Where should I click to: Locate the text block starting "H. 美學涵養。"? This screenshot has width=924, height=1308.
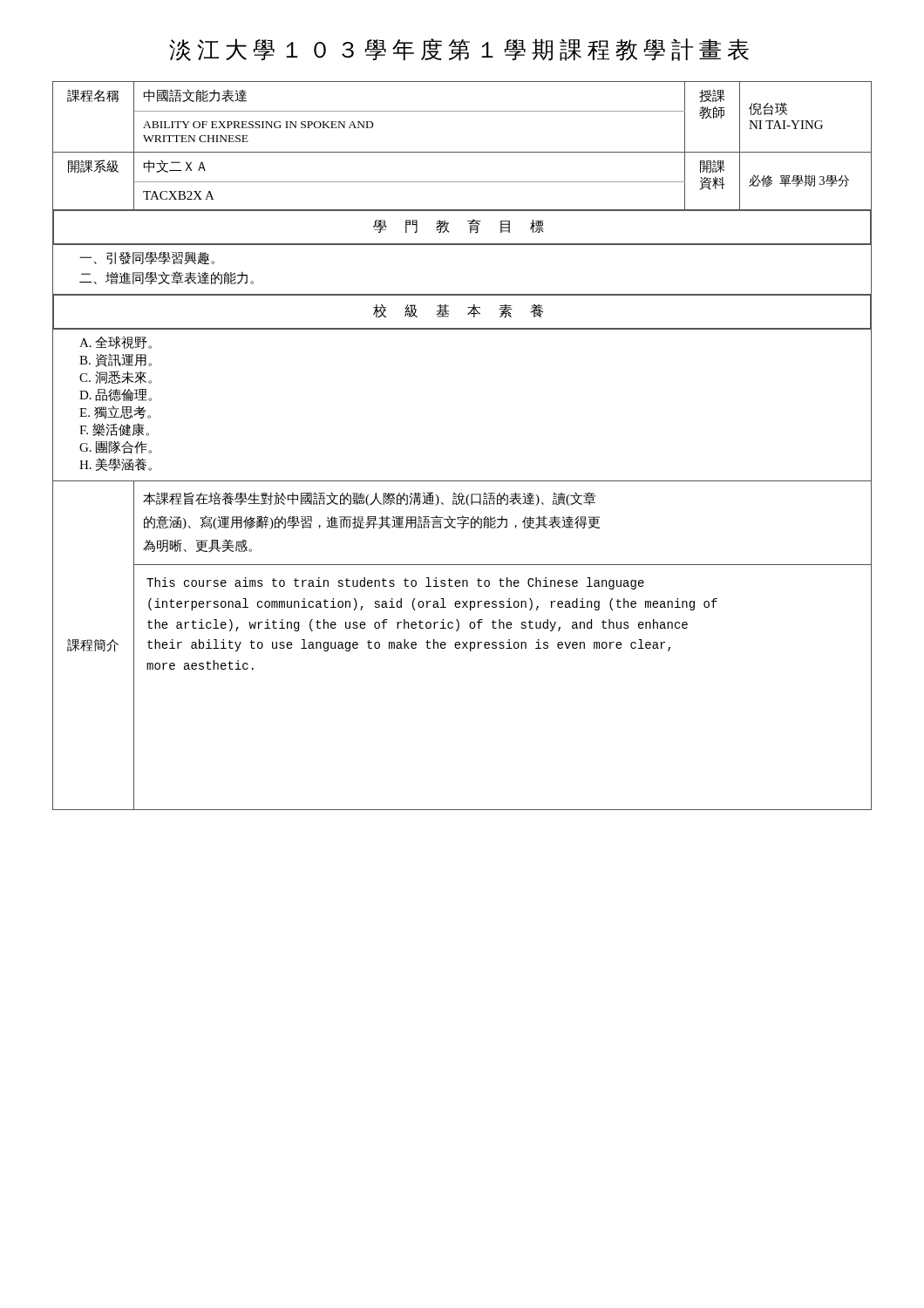coord(120,465)
